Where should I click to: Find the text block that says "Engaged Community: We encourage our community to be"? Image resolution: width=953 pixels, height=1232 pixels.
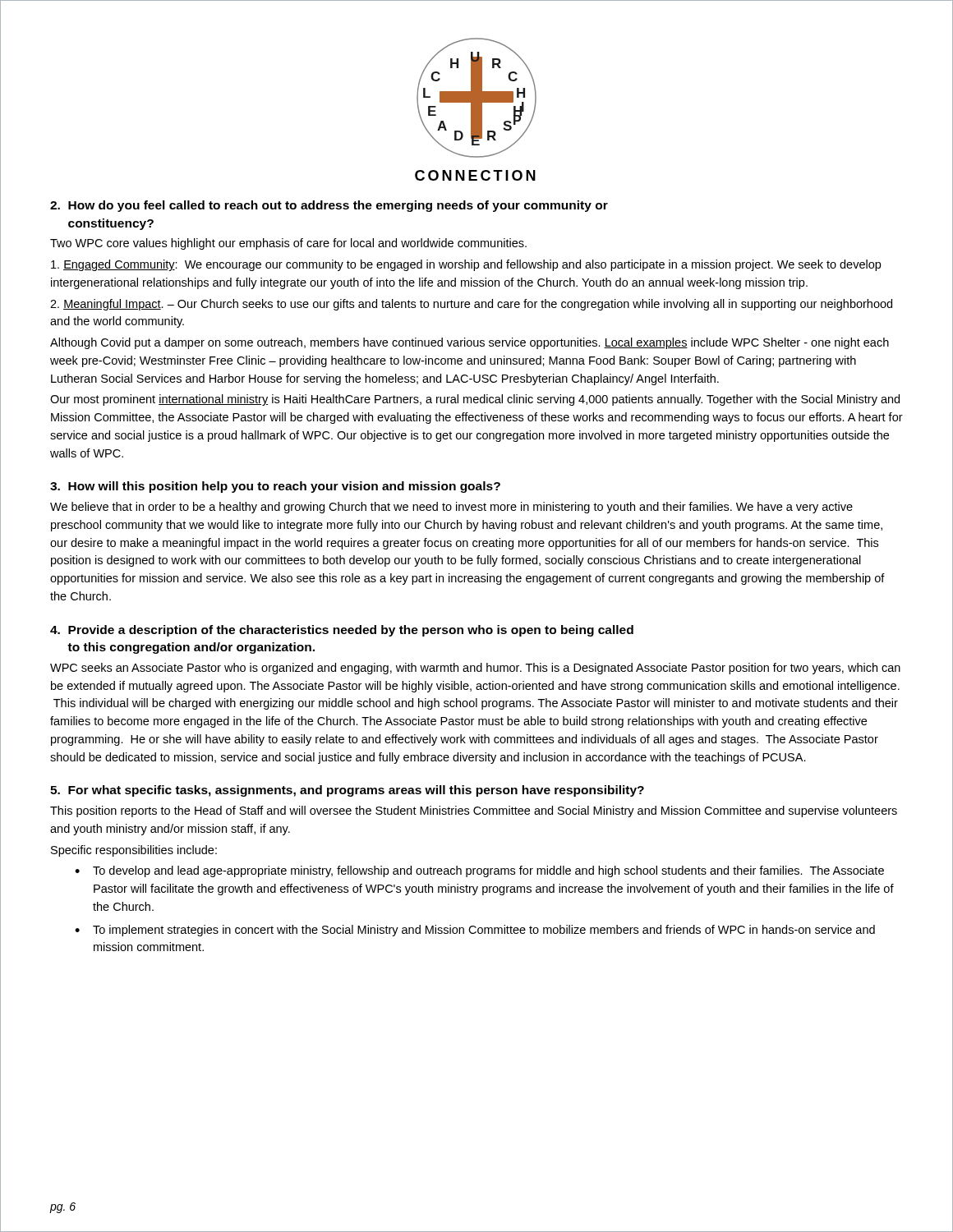[466, 274]
